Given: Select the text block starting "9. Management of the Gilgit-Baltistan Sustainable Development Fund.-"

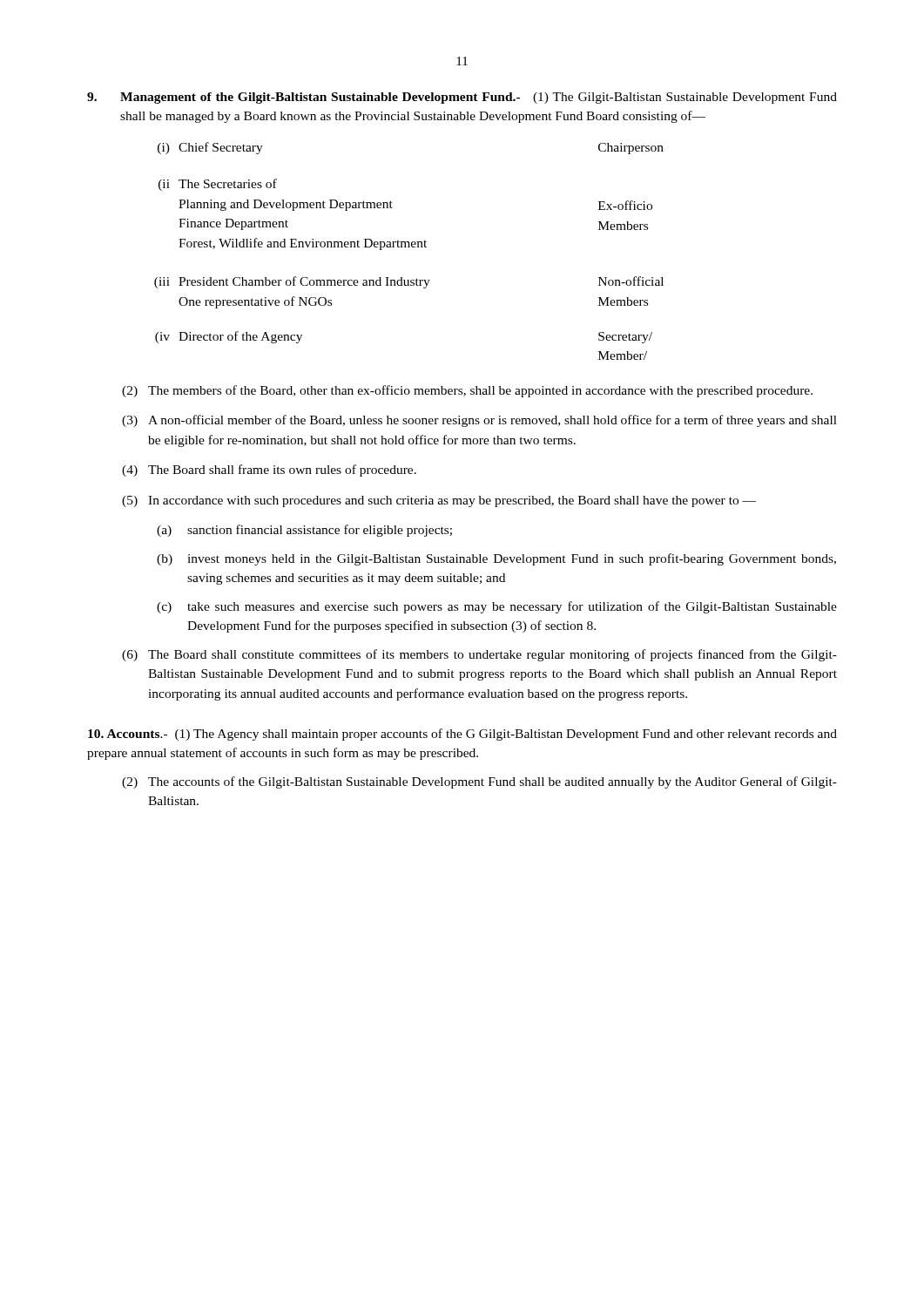Looking at the screenshot, I should point(462,107).
